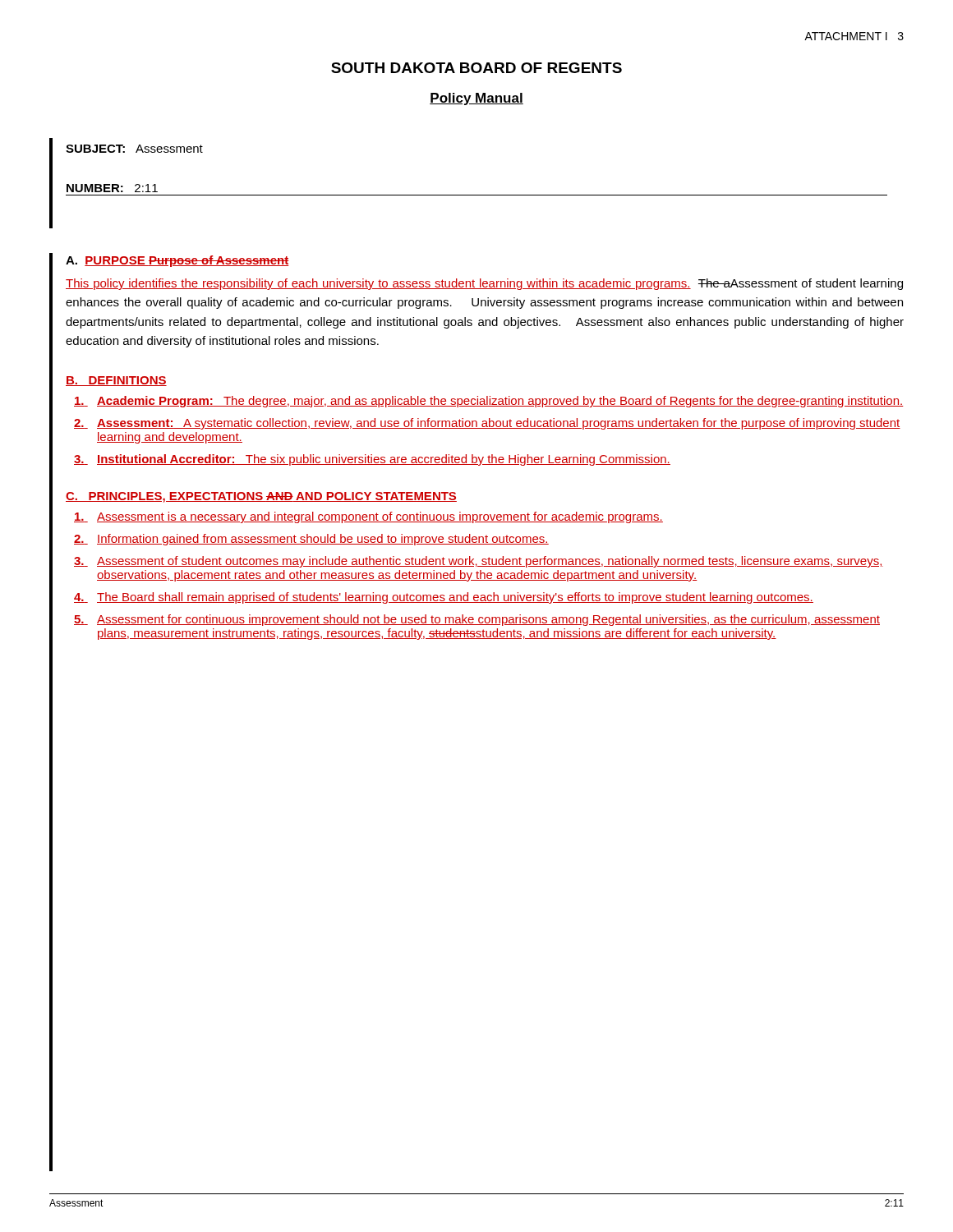The height and width of the screenshot is (1232, 953).
Task: Locate the region starting "SUBJECT: Assessment"
Action: 134,148
